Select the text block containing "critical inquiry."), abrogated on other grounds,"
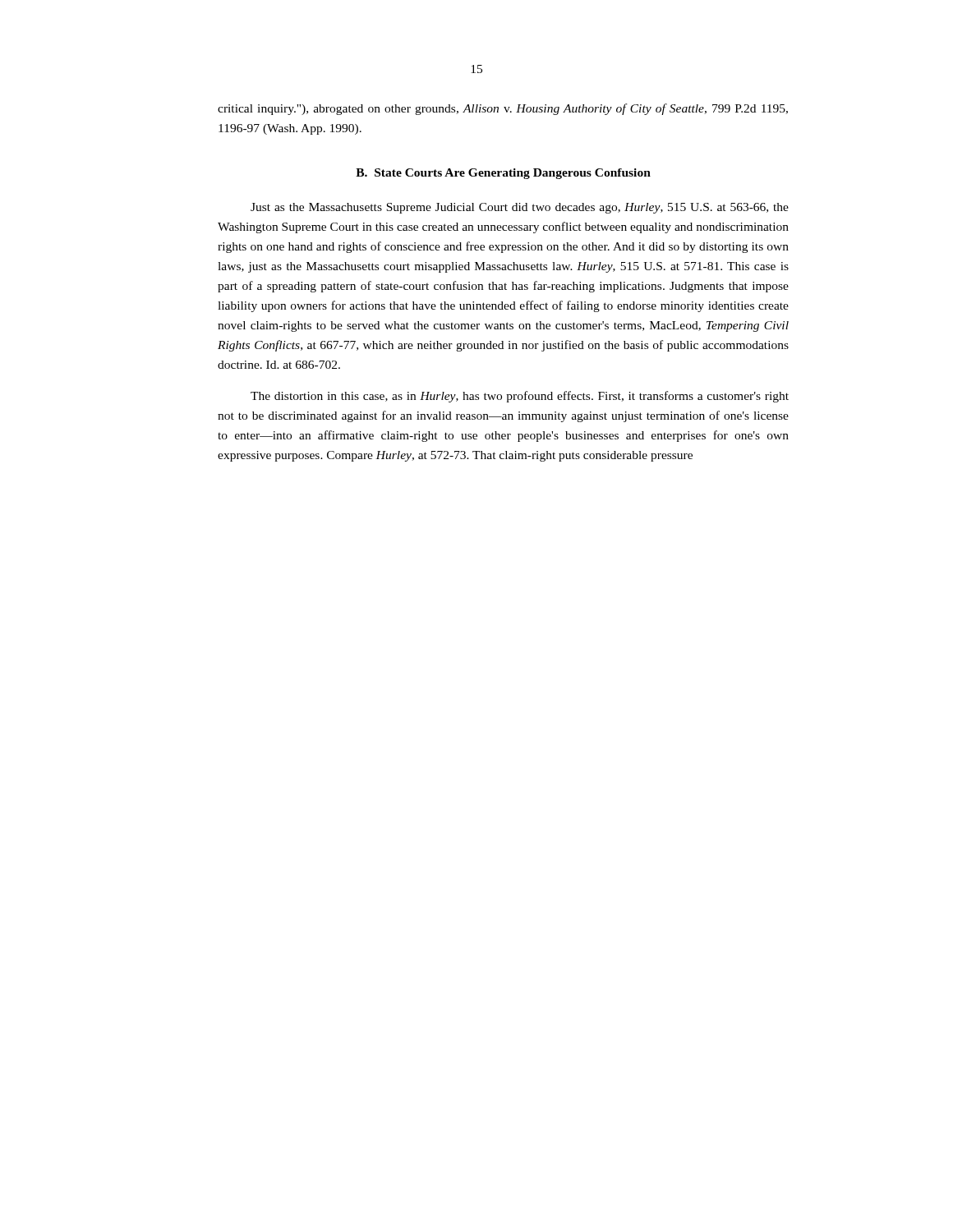Image resolution: width=953 pixels, height=1232 pixels. (x=503, y=118)
